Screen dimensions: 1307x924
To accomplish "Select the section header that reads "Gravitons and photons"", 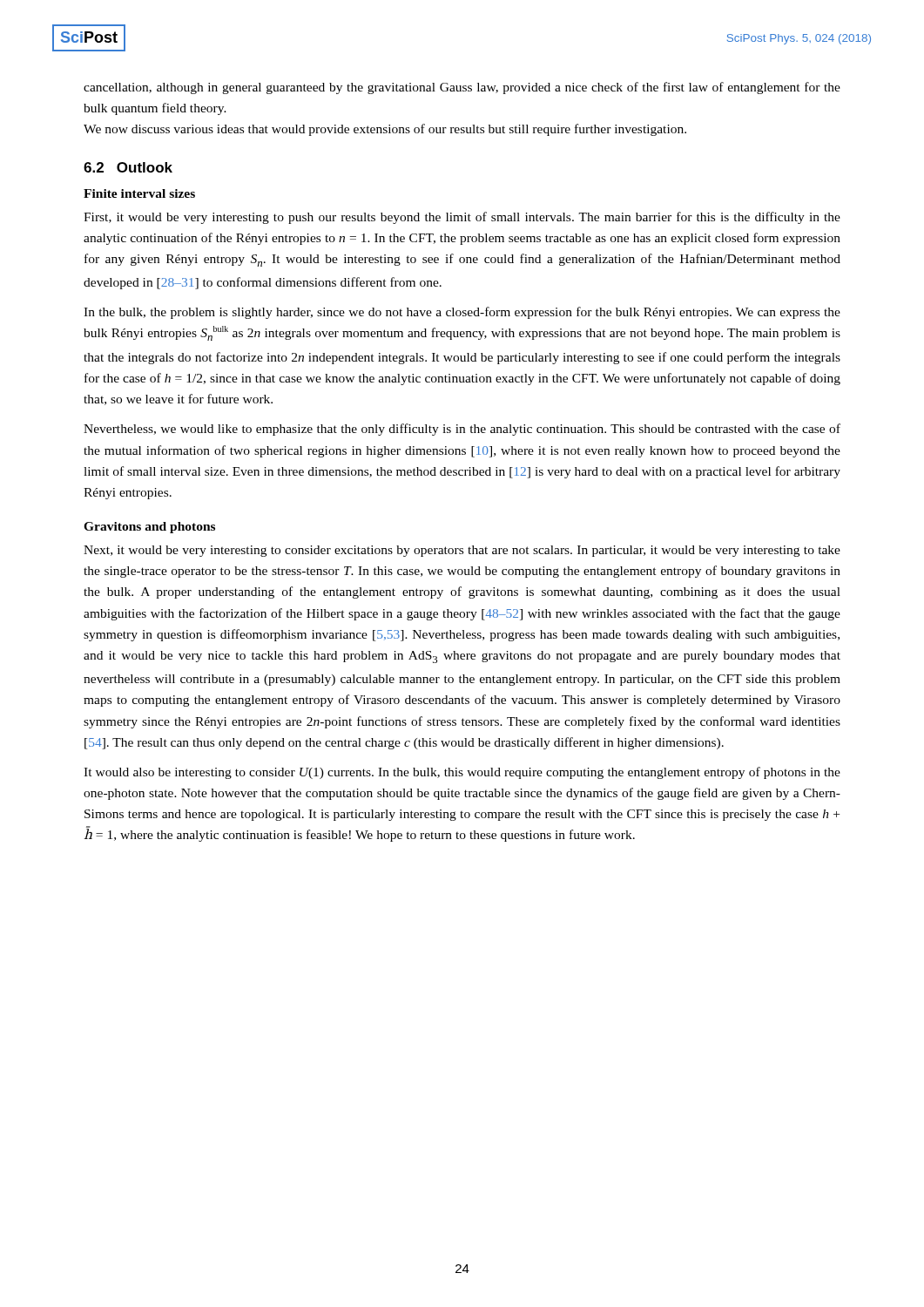I will [150, 526].
